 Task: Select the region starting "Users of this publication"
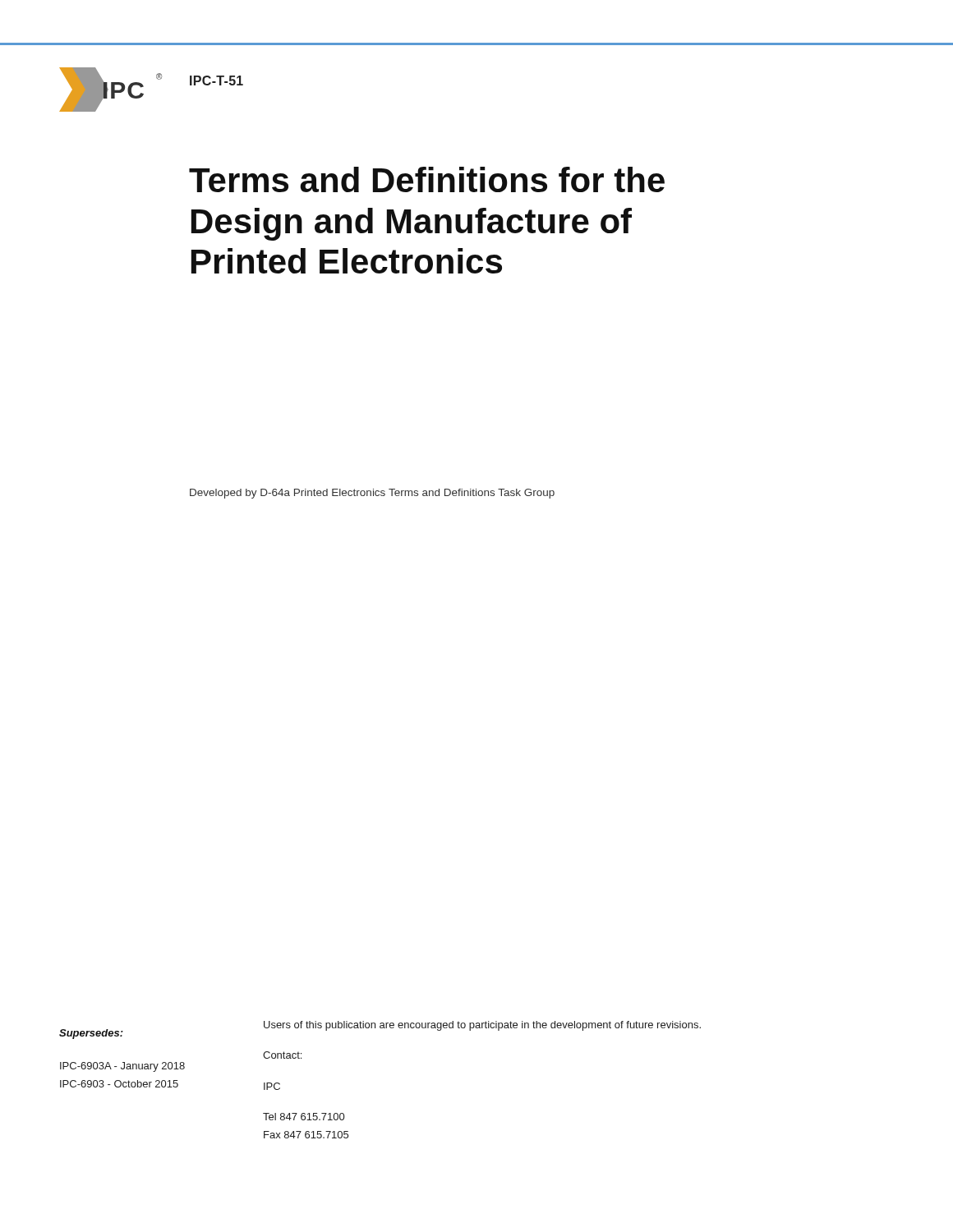[482, 1026]
